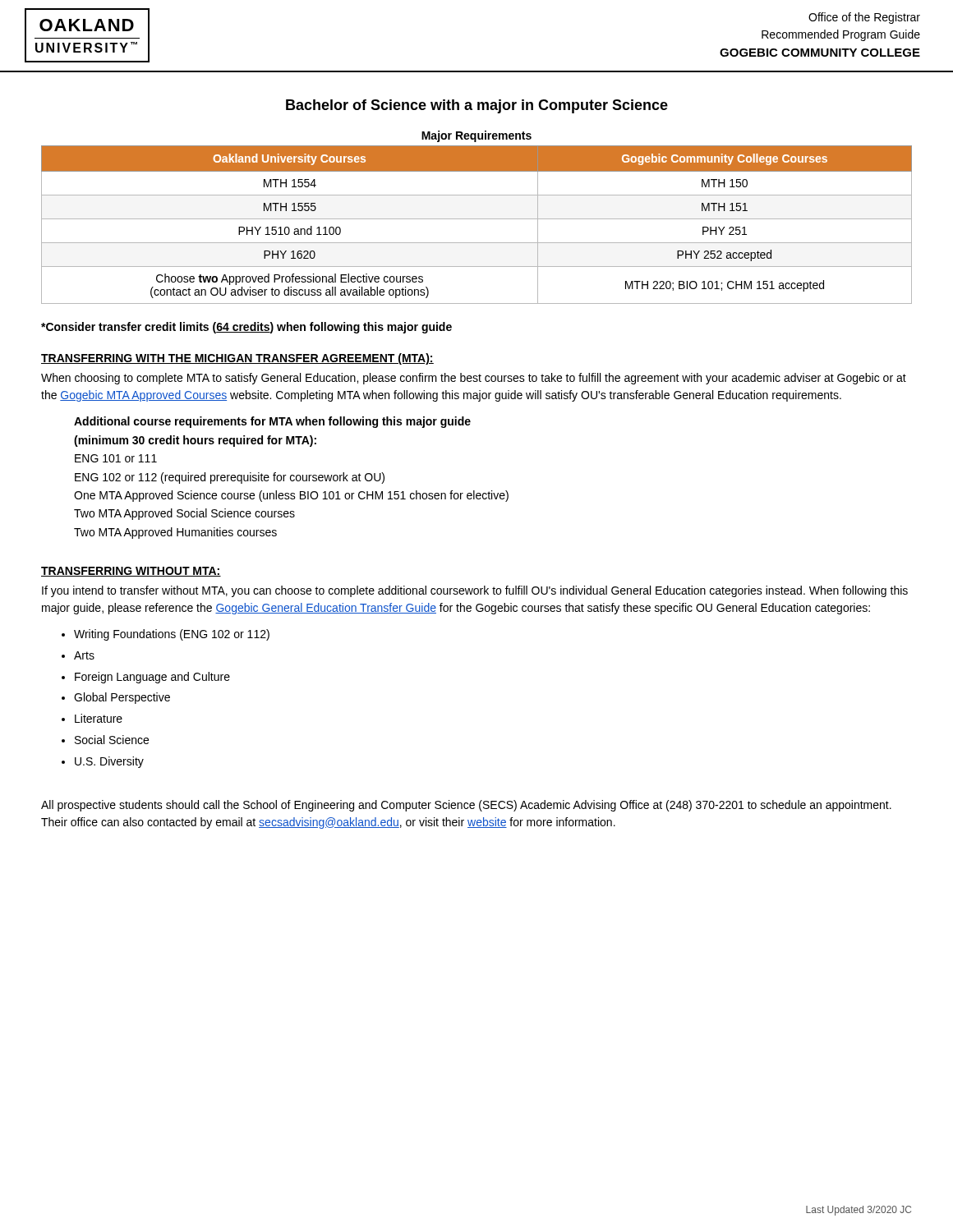
Task: Select the list item that reads "Social Science"
Action: [x=112, y=740]
